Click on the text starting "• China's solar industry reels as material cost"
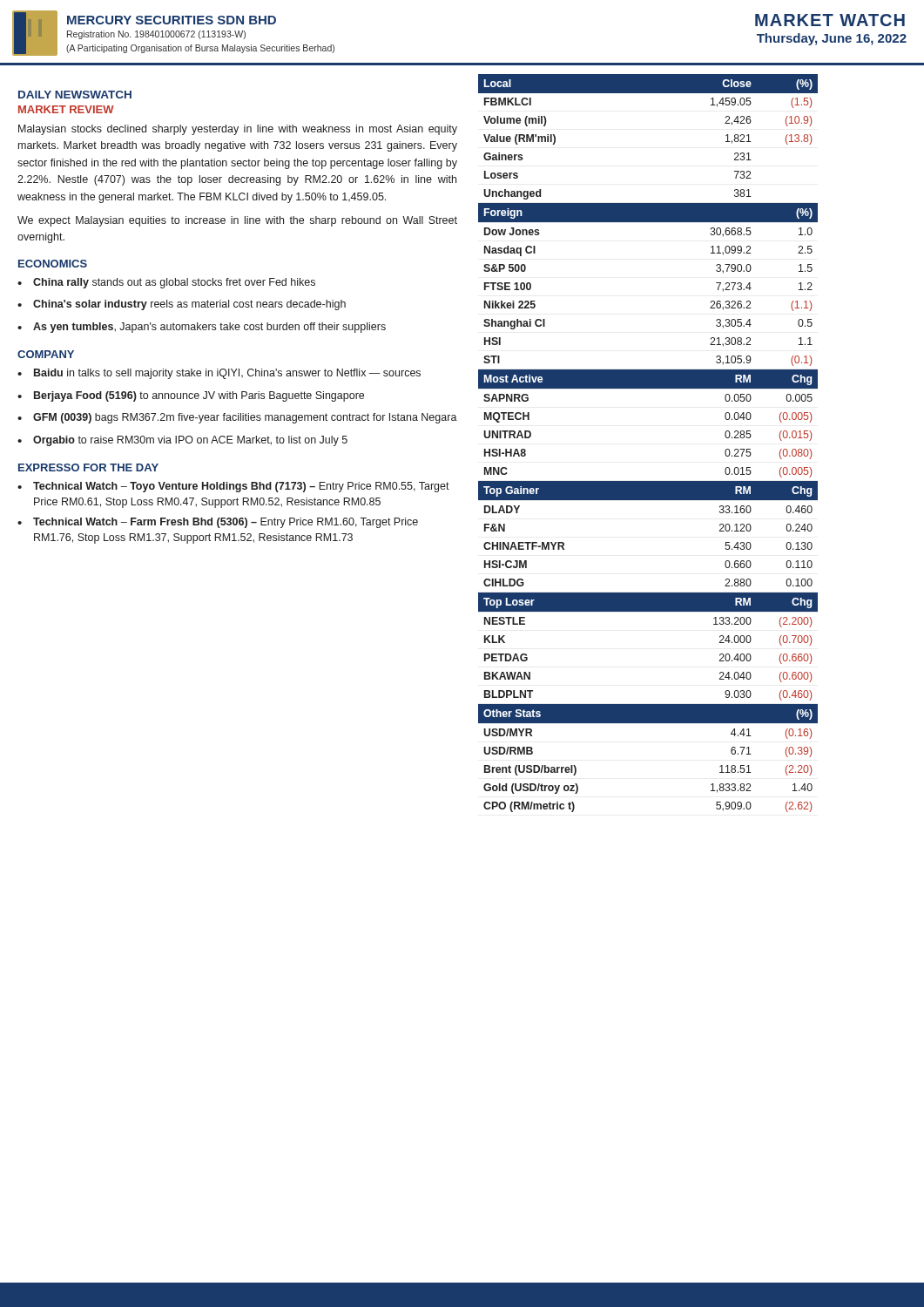This screenshot has height=1307, width=924. click(237, 306)
